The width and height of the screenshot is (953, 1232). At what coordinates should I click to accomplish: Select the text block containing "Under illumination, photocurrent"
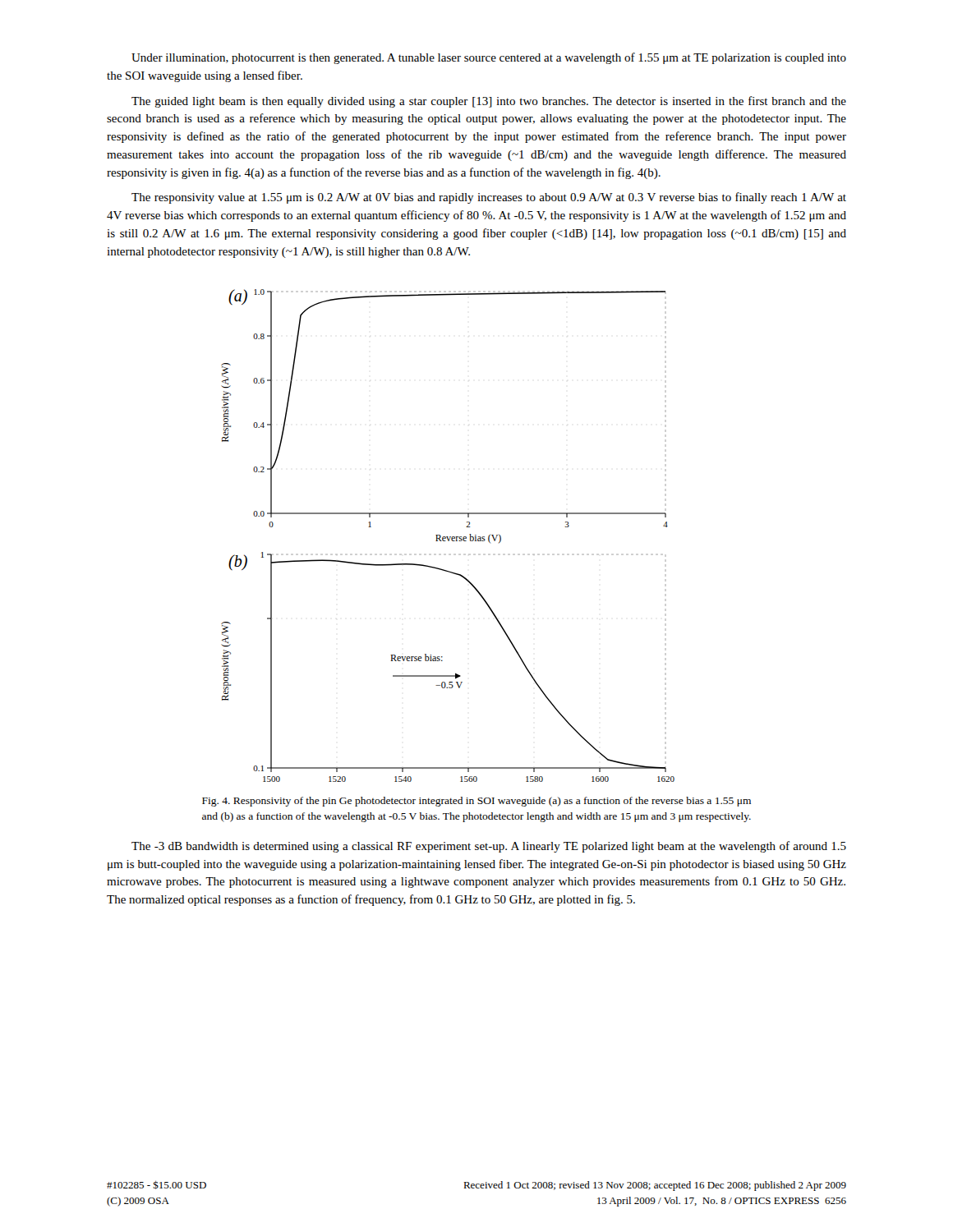(476, 66)
